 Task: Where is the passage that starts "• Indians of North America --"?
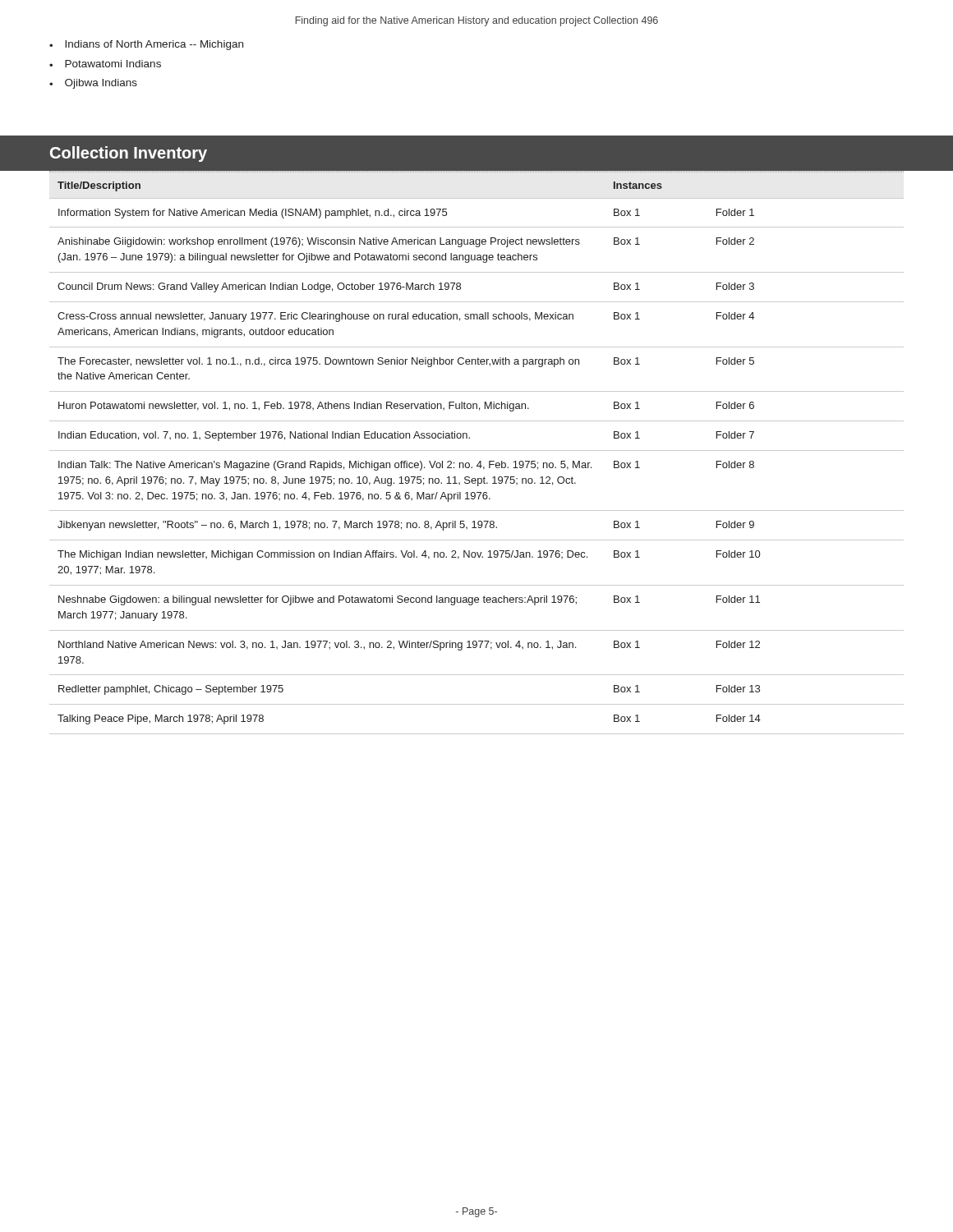[147, 46]
